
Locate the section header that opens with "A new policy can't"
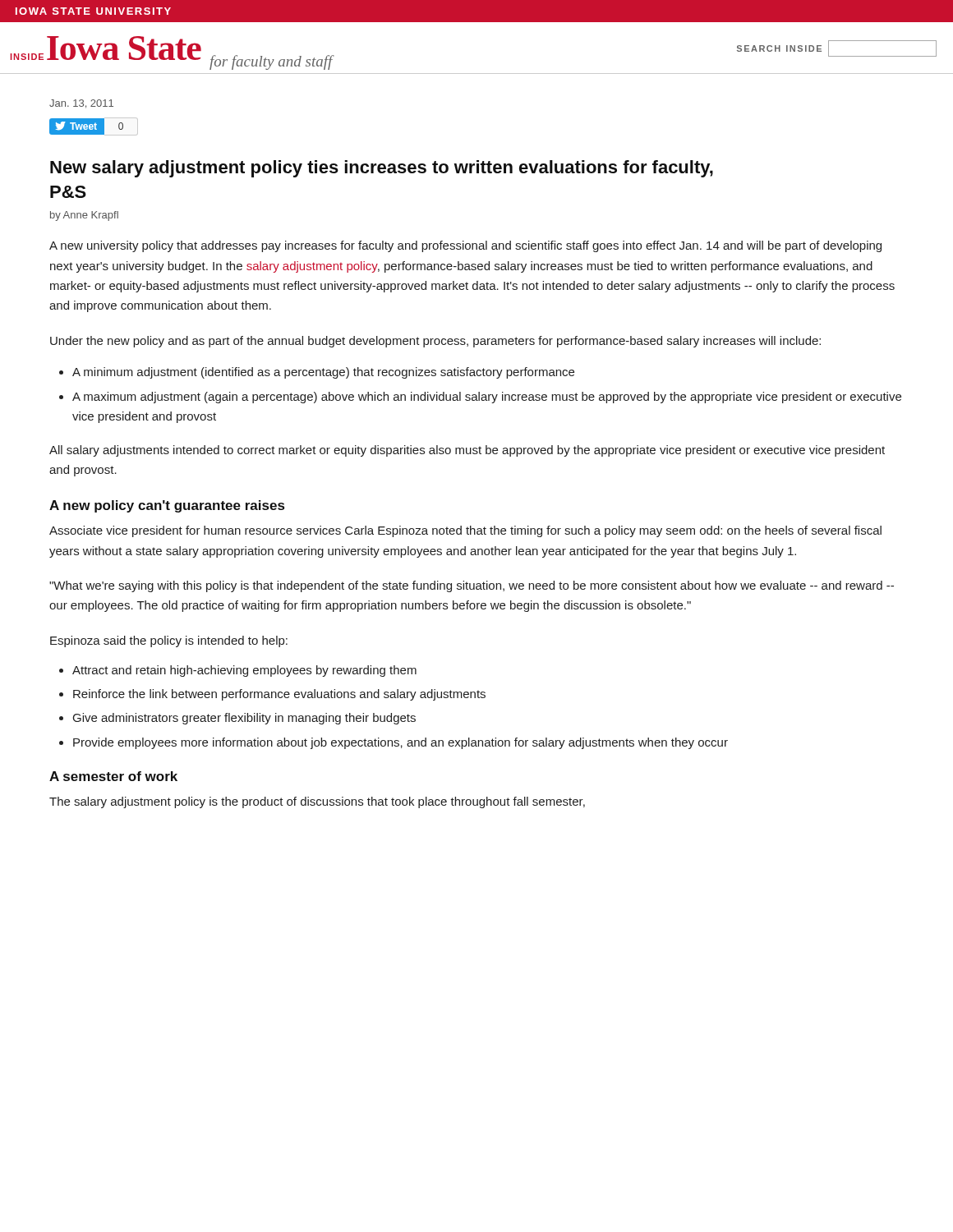167,506
